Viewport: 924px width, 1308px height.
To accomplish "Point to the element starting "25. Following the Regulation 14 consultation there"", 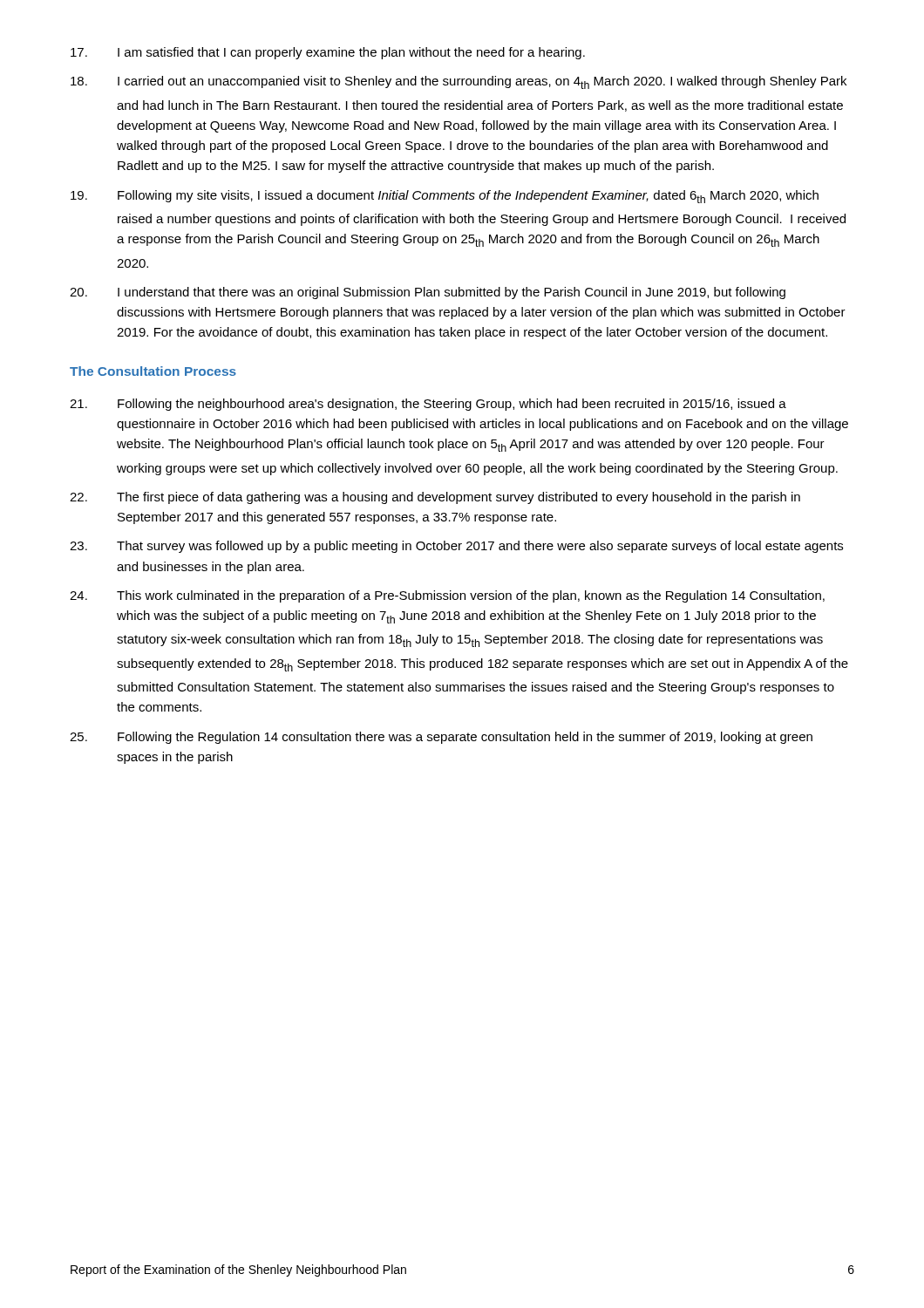I will [x=462, y=746].
